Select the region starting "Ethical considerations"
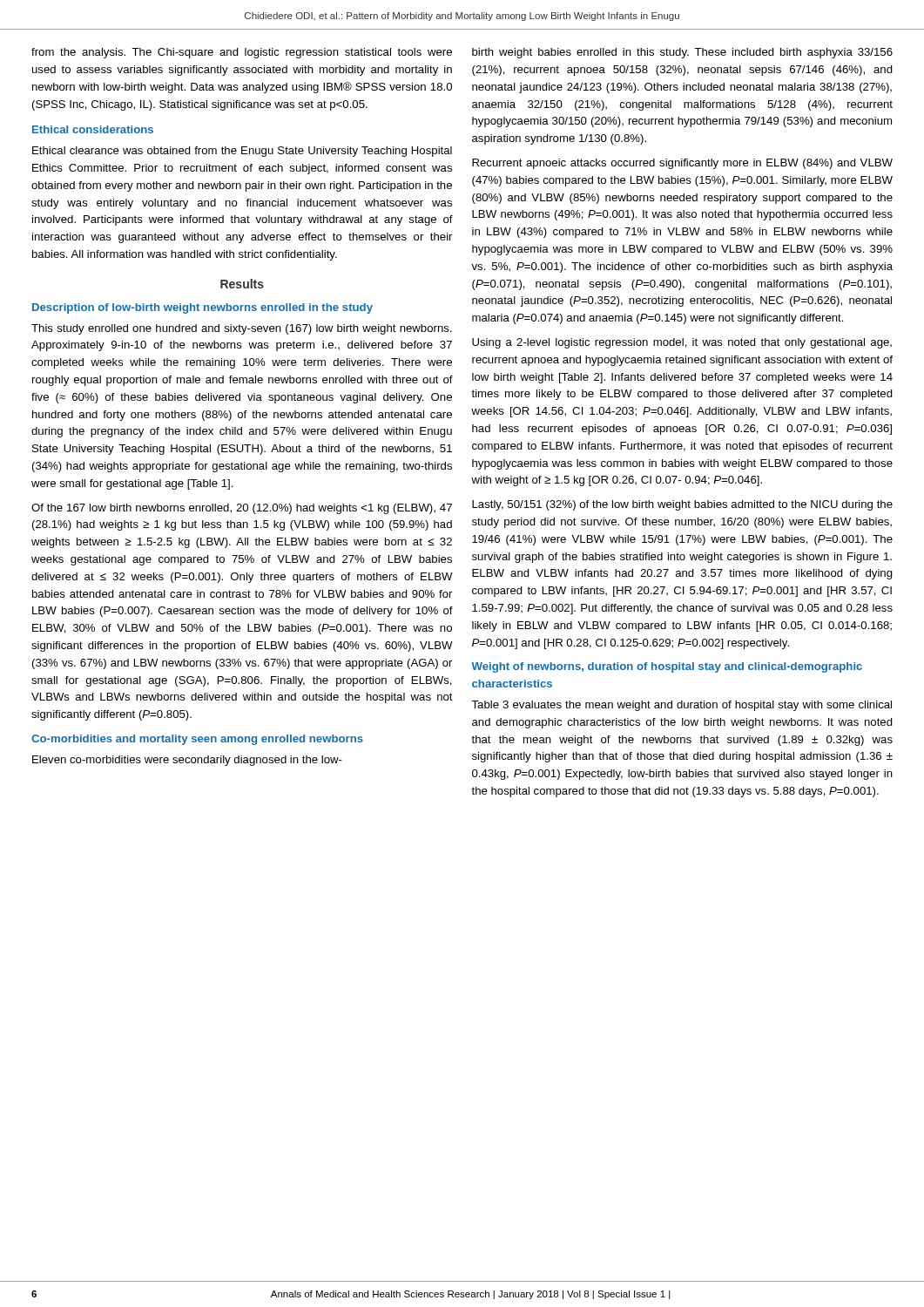This screenshot has height=1307, width=924. point(93,130)
